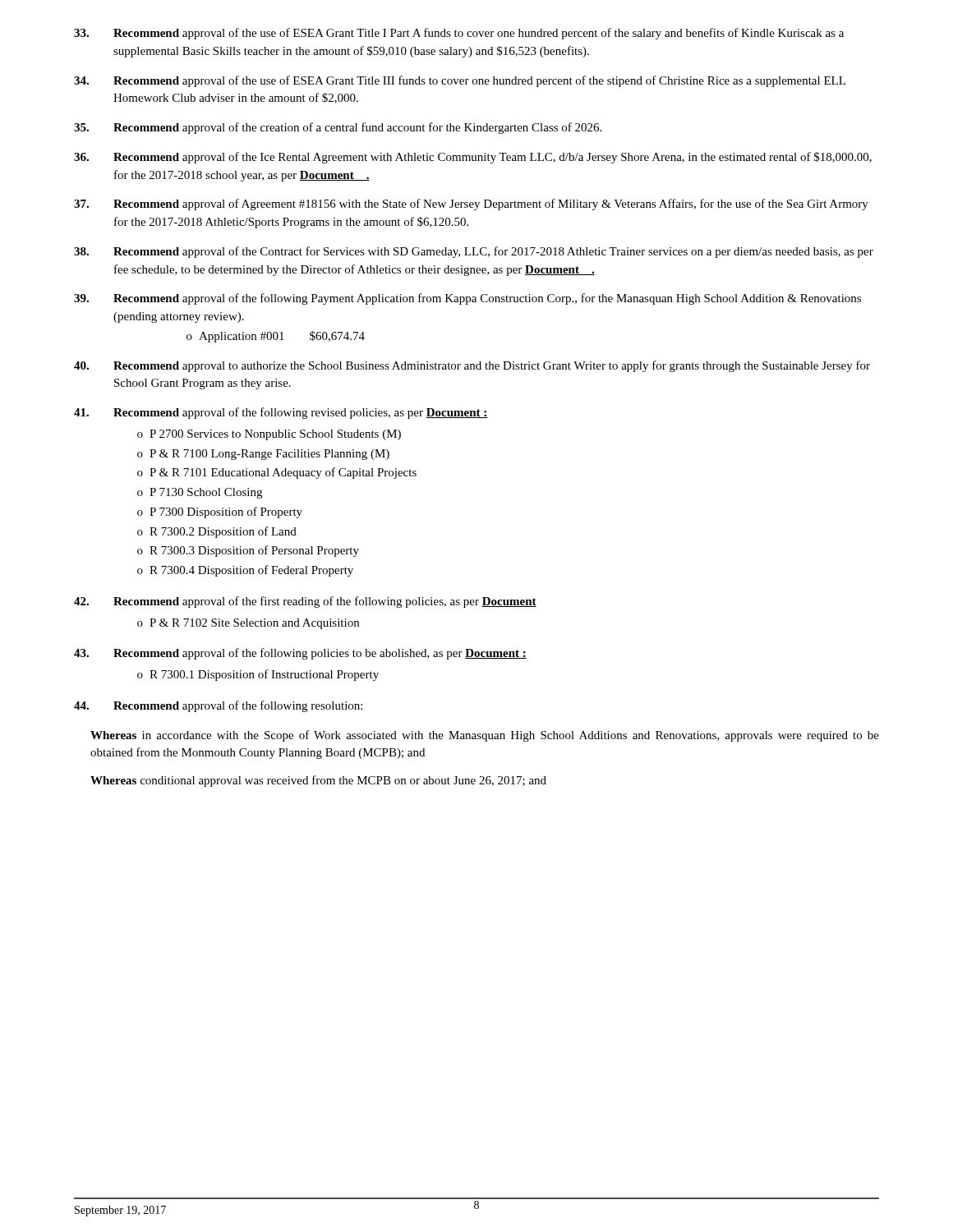Find the text starting "44. Recommend approval of the following resolution:"
The width and height of the screenshot is (953, 1232).
pyautogui.click(x=218, y=706)
